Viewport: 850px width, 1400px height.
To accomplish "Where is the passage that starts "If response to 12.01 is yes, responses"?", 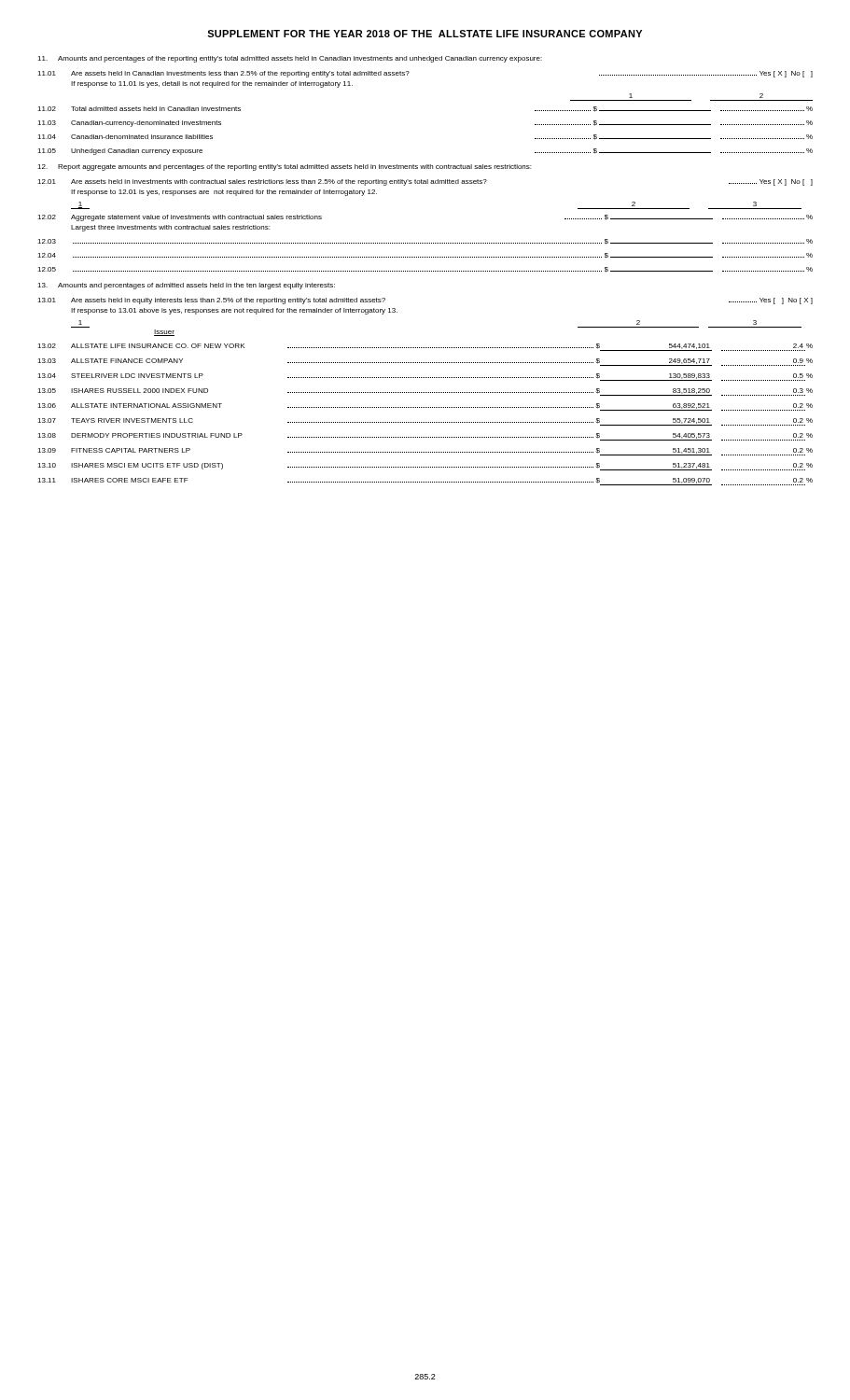I will point(224,192).
